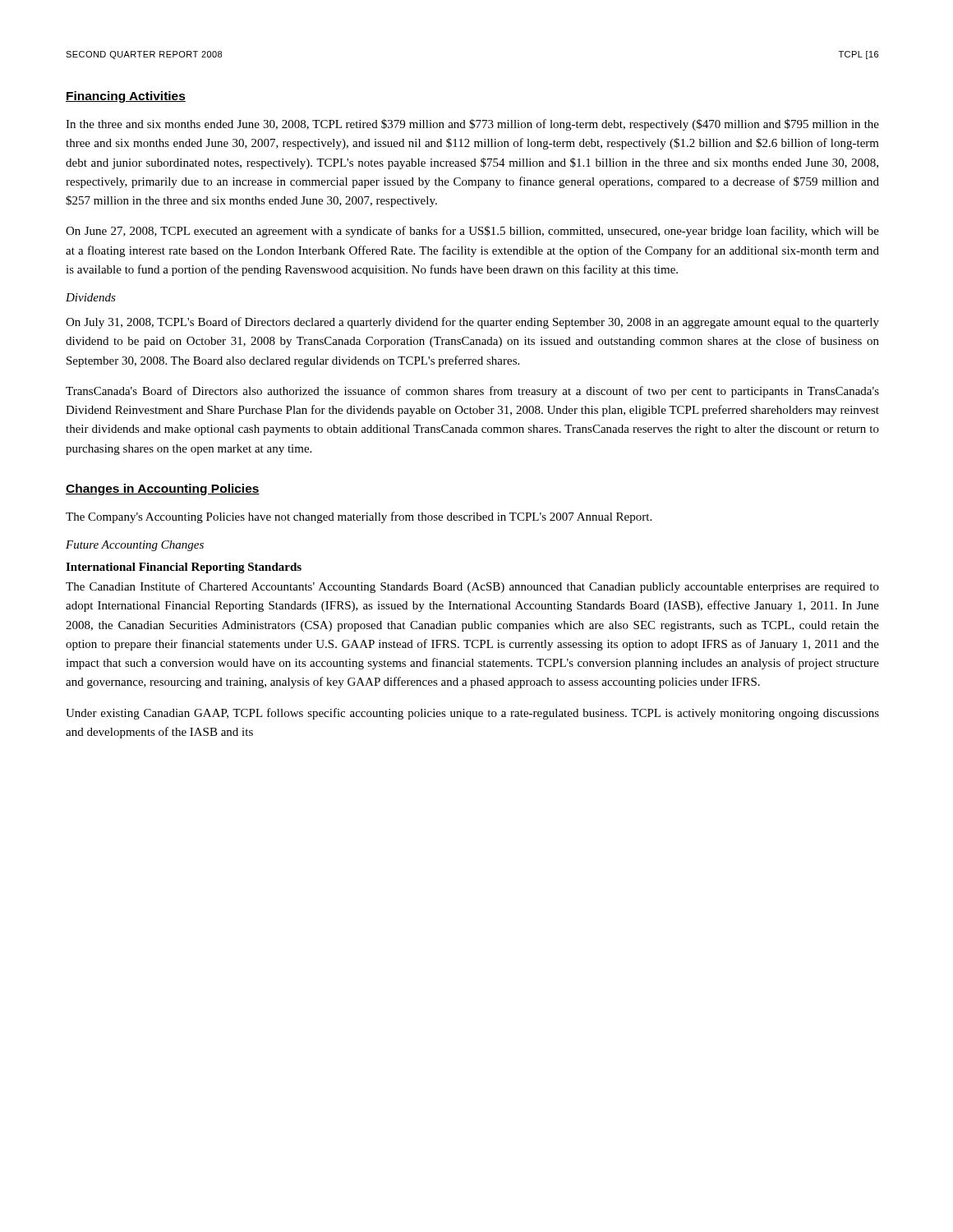Point to "Financing Activities"
Image resolution: width=953 pixels, height=1232 pixels.
pos(126,96)
